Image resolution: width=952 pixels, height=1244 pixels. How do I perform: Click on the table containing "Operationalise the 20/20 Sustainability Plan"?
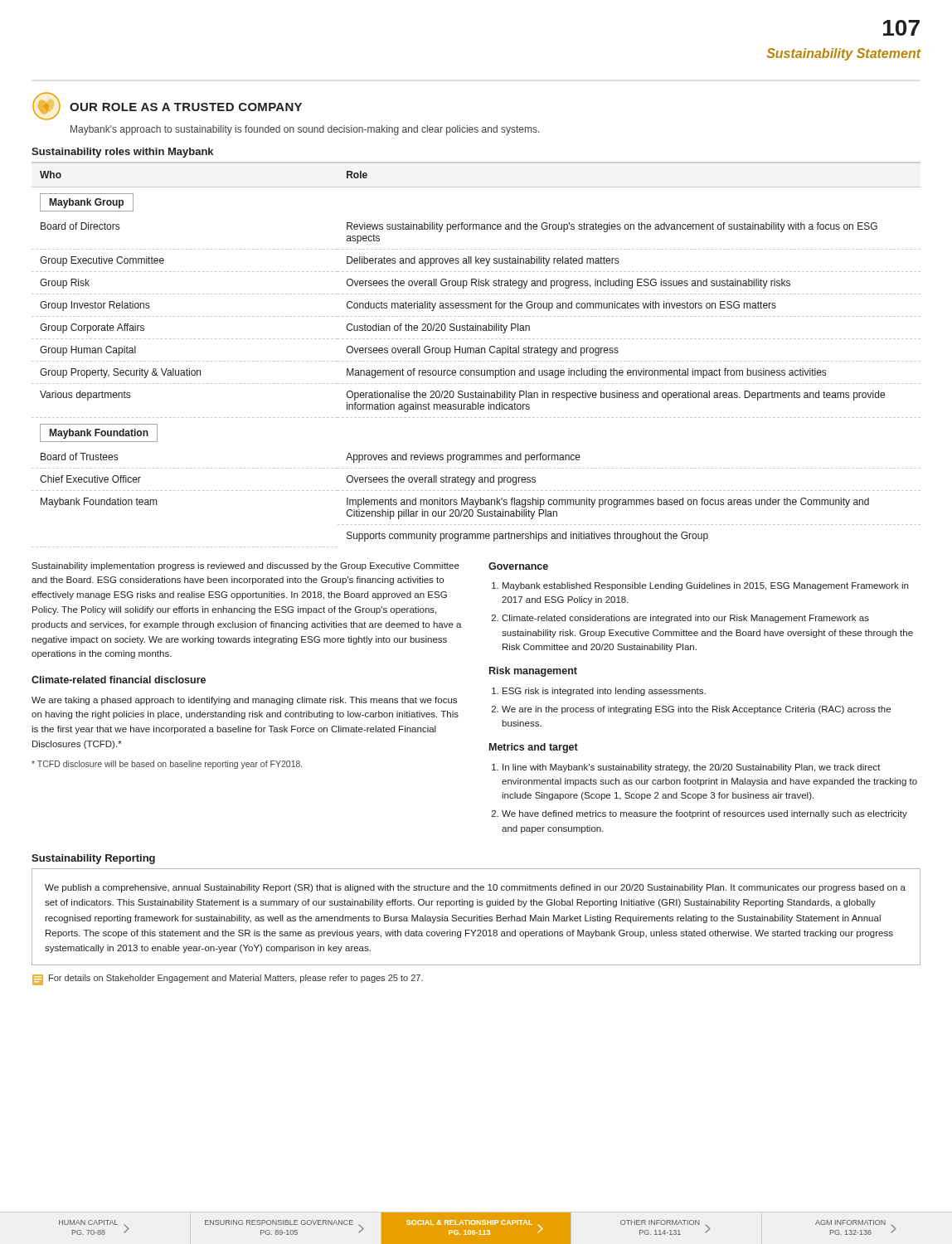point(476,354)
